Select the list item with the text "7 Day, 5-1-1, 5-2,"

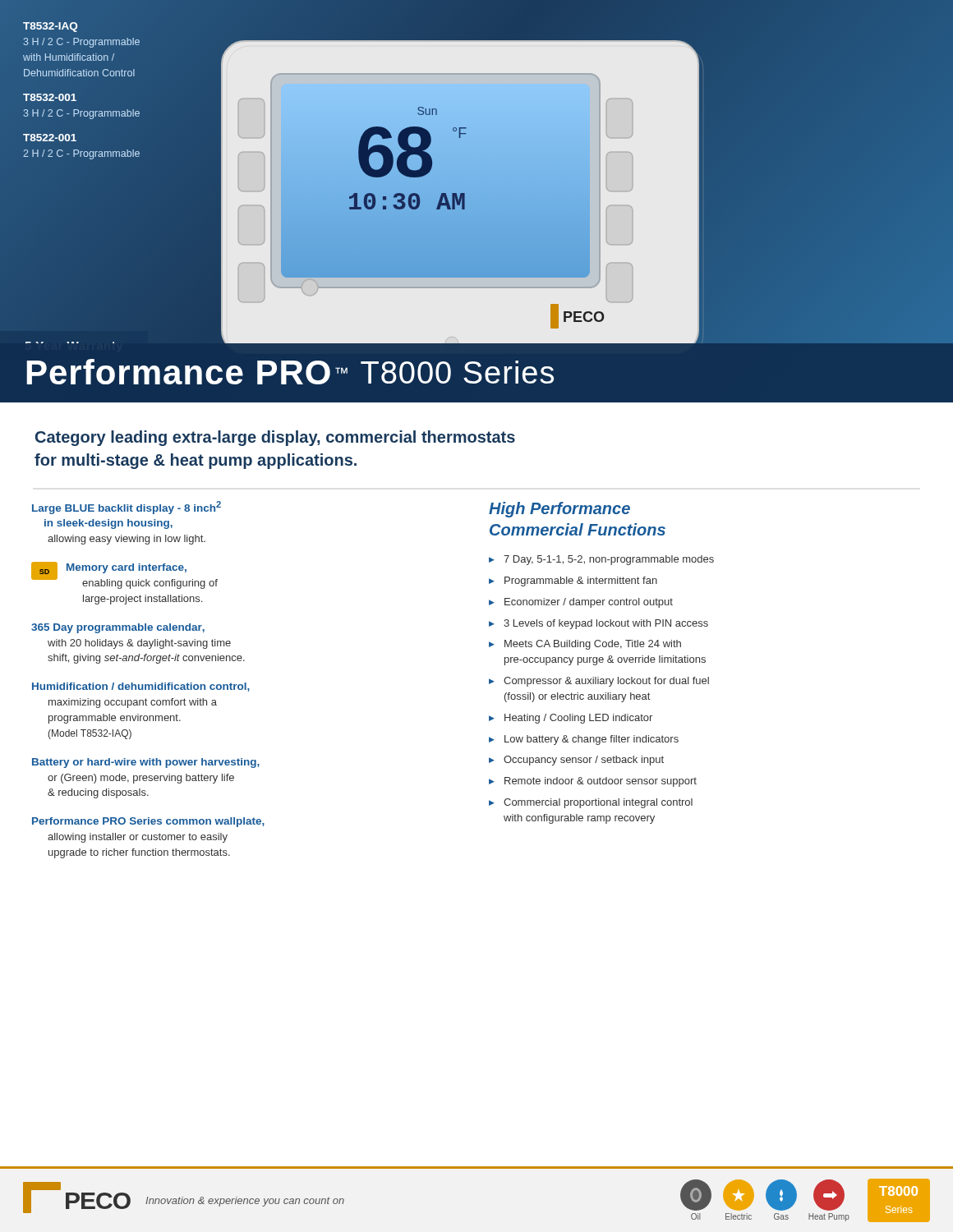[x=609, y=559]
